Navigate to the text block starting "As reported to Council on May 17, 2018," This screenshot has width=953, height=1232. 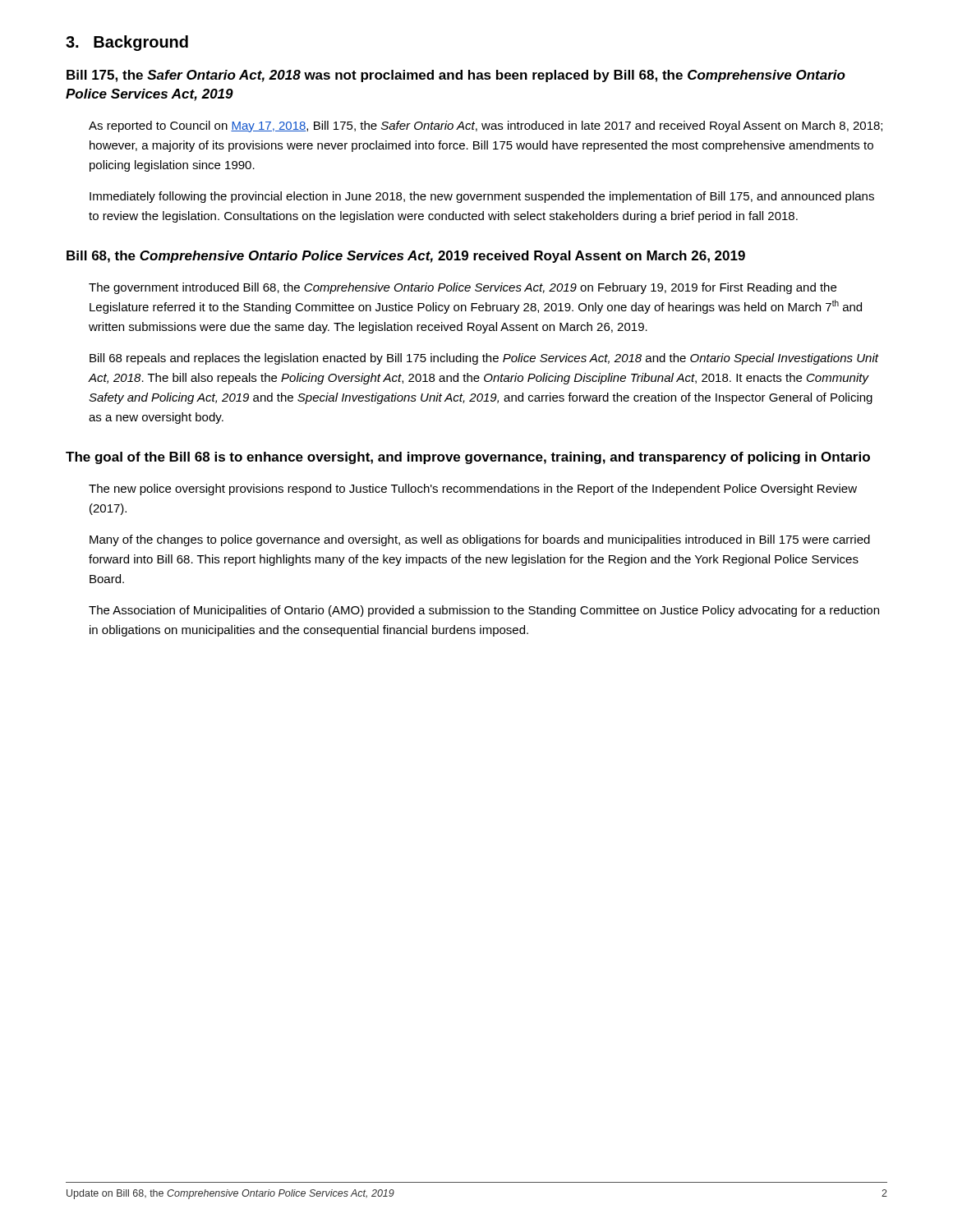tap(486, 145)
